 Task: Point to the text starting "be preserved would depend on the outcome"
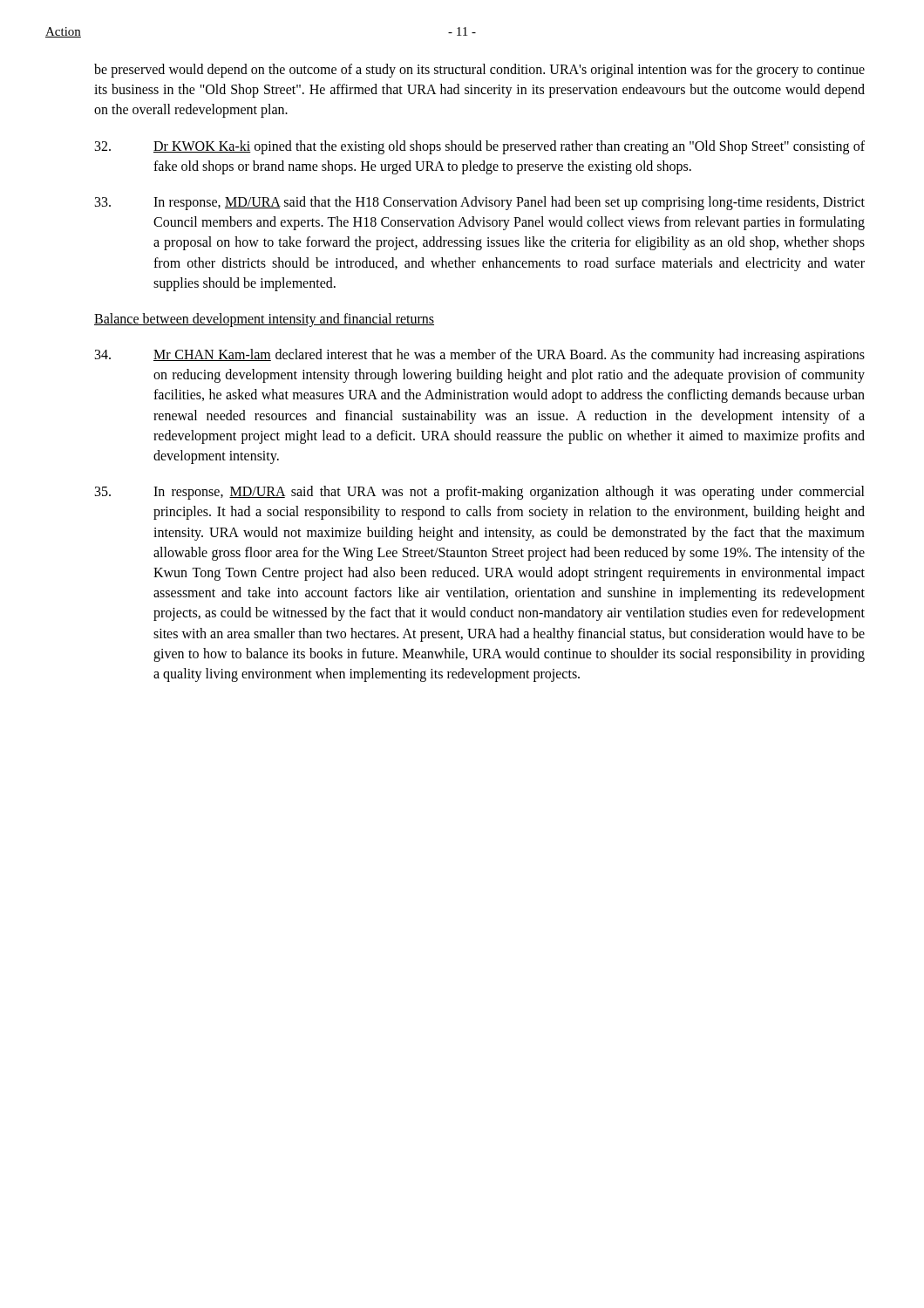[479, 90]
